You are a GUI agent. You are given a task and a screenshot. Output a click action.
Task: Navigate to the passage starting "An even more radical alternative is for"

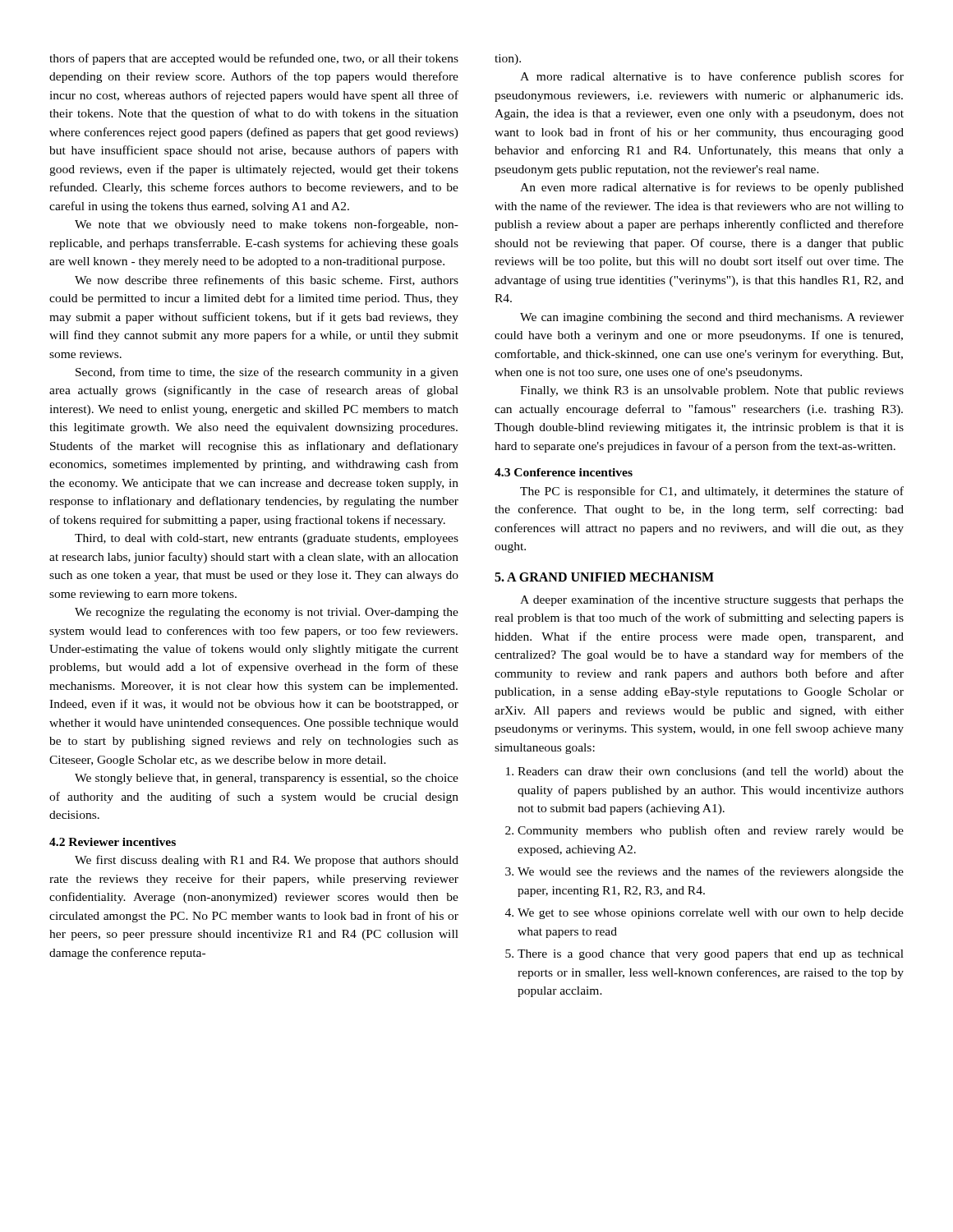tap(699, 243)
